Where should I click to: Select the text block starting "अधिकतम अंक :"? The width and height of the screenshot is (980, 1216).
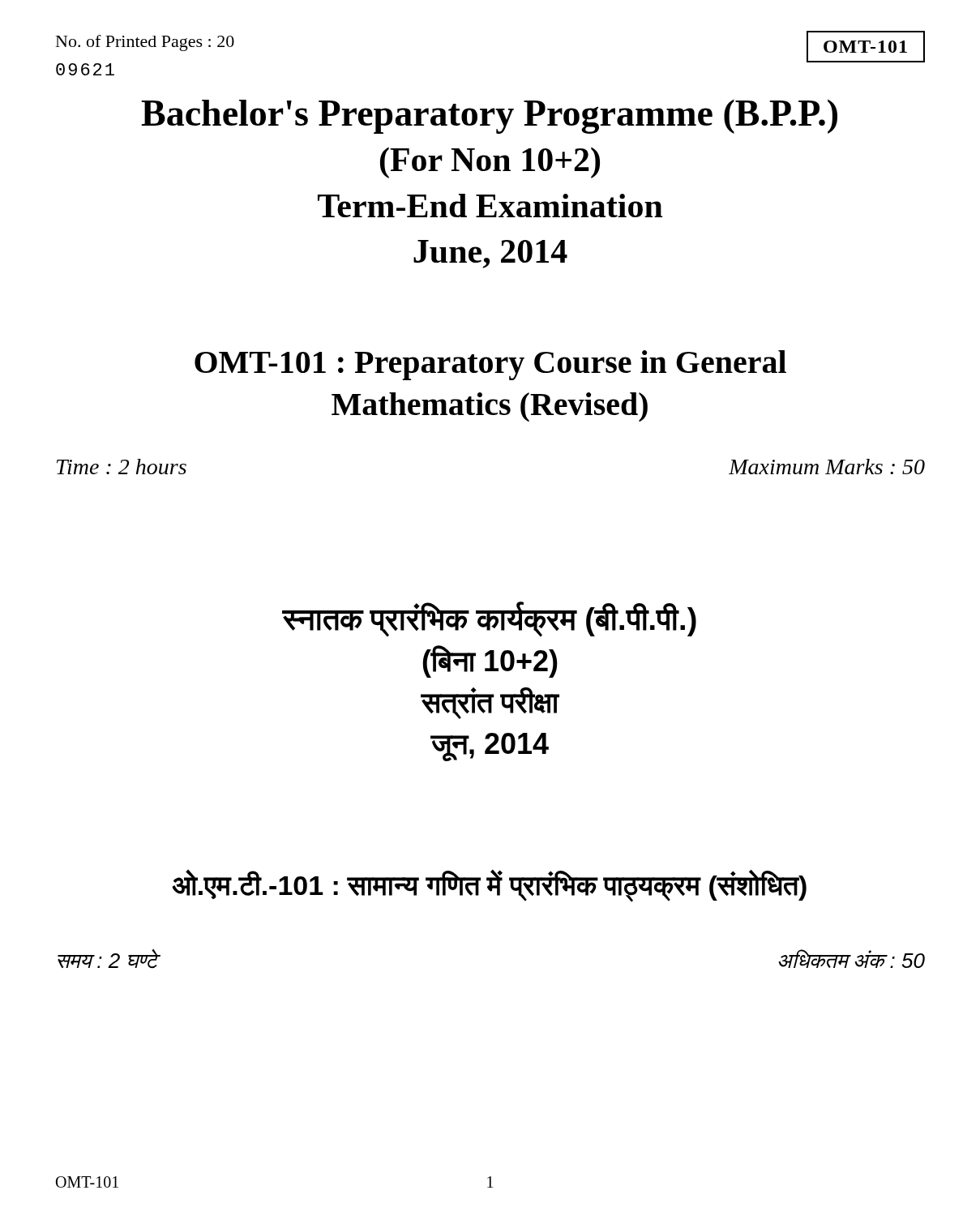(851, 961)
